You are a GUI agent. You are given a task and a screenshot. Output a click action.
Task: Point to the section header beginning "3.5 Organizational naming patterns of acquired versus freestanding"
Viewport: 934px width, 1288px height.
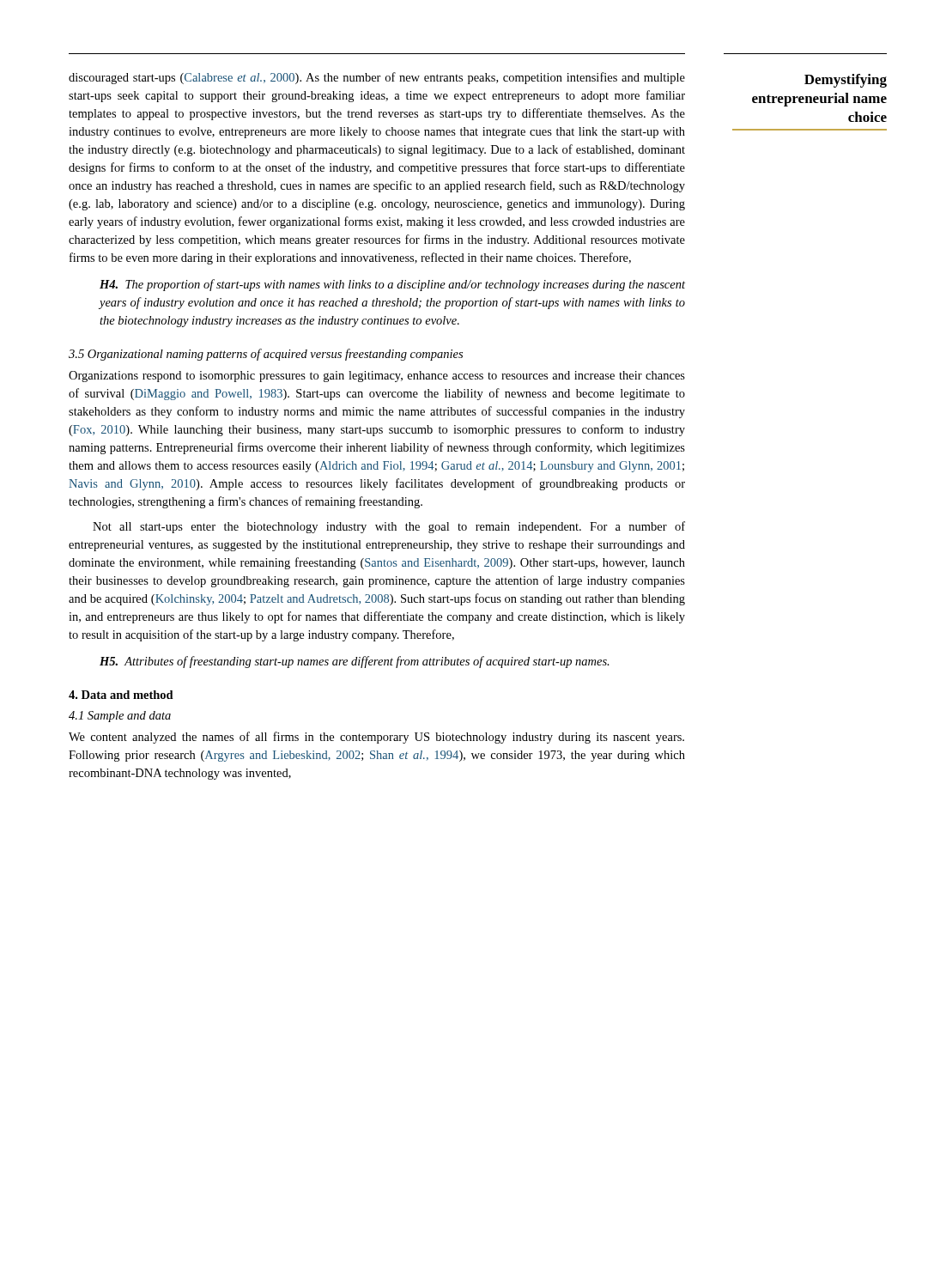pyautogui.click(x=377, y=354)
